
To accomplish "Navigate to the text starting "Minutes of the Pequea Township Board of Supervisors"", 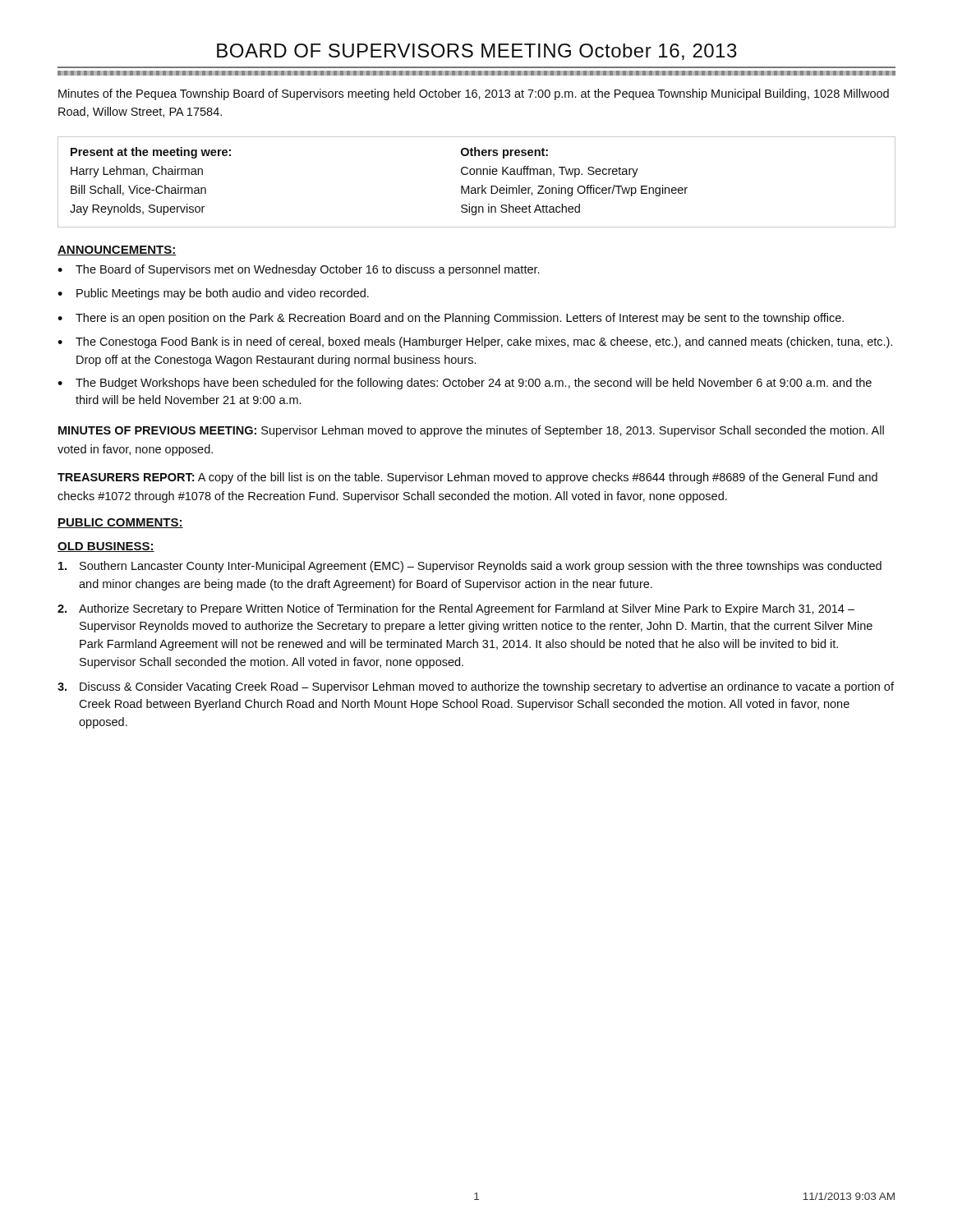I will click(473, 103).
